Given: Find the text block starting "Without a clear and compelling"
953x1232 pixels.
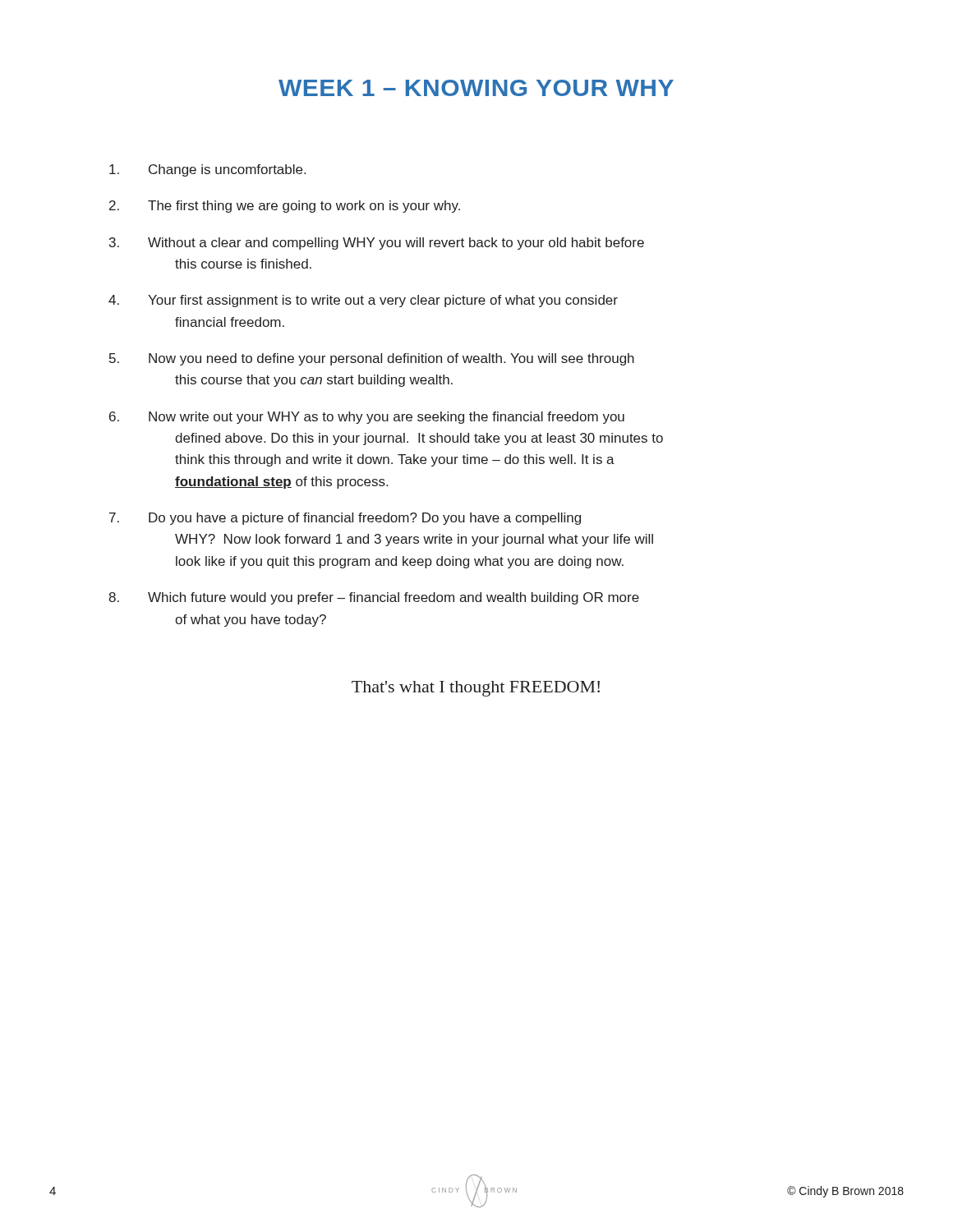Looking at the screenshot, I should click(493, 254).
